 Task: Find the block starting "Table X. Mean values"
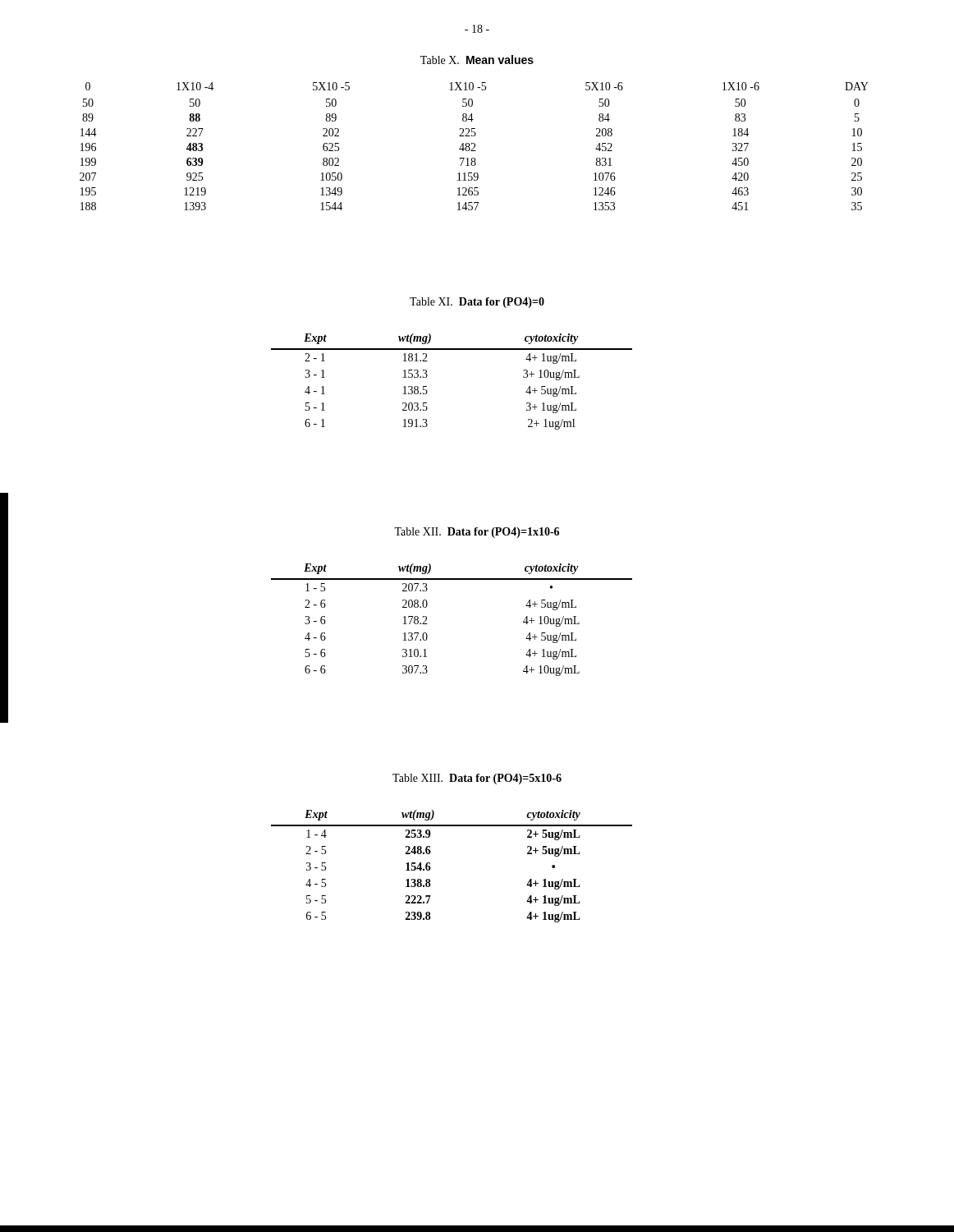(x=477, y=60)
